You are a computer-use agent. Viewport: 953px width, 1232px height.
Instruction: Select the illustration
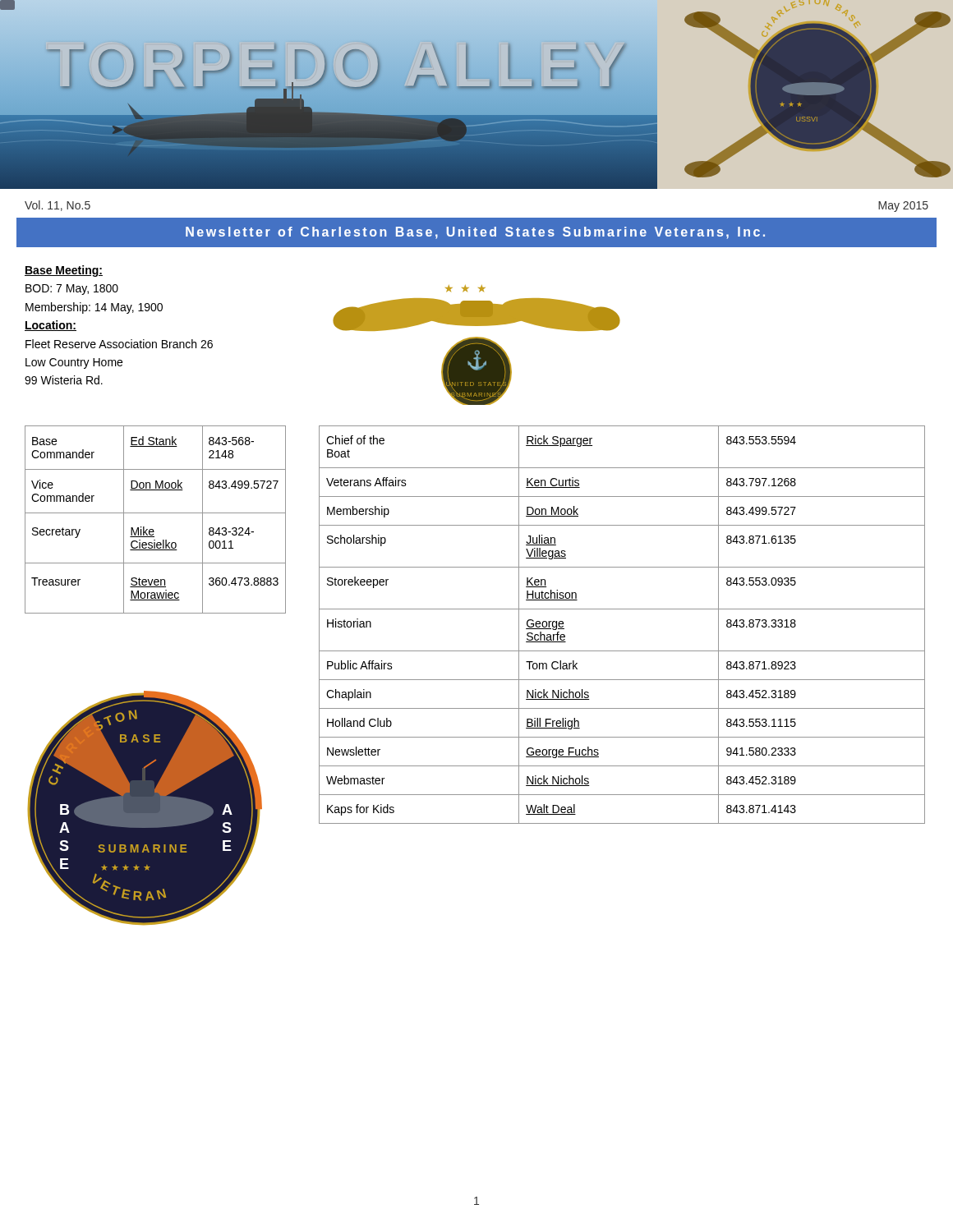(x=476, y=94)
